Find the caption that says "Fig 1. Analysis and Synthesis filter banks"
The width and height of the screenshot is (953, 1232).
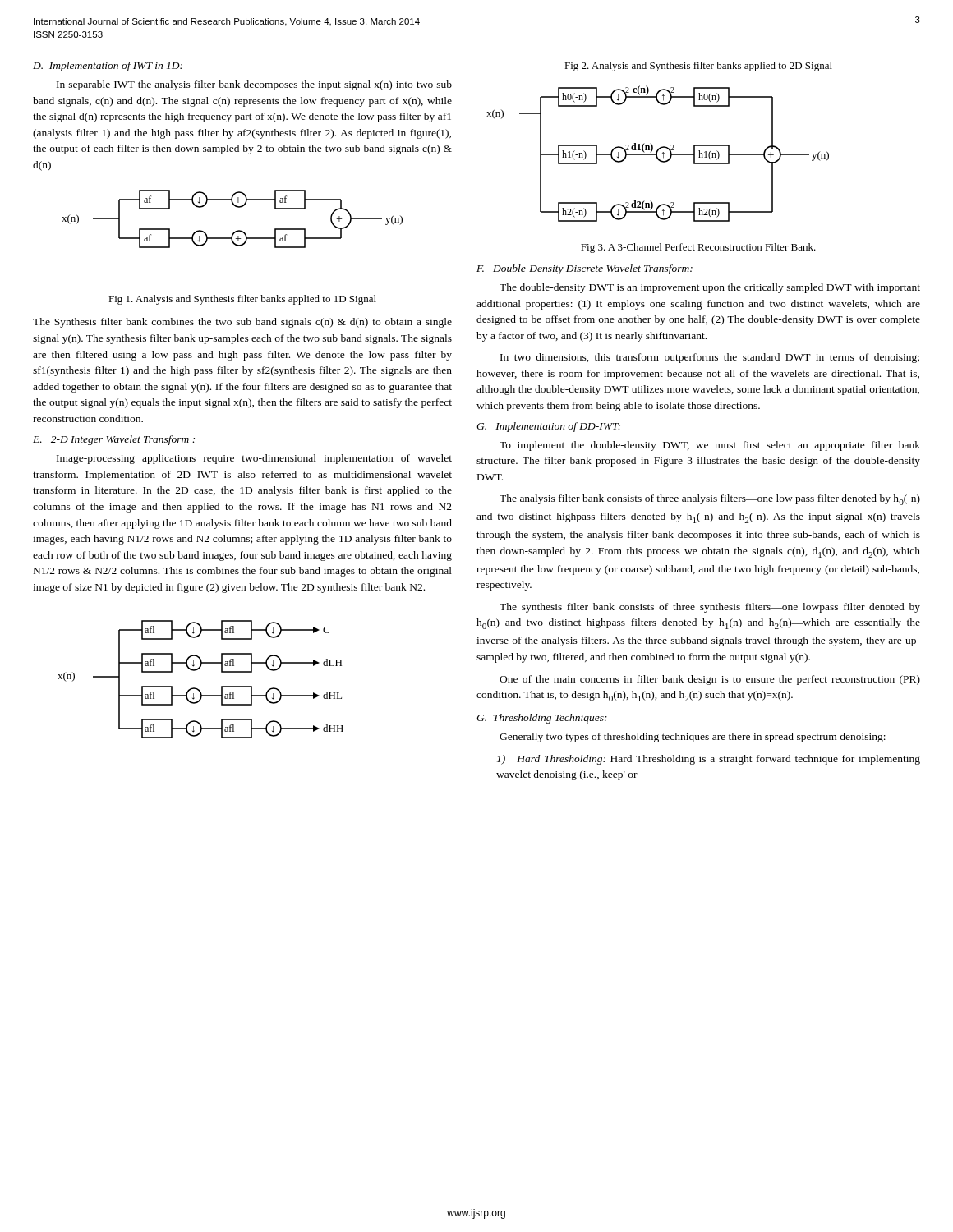(x=242, y=299)
